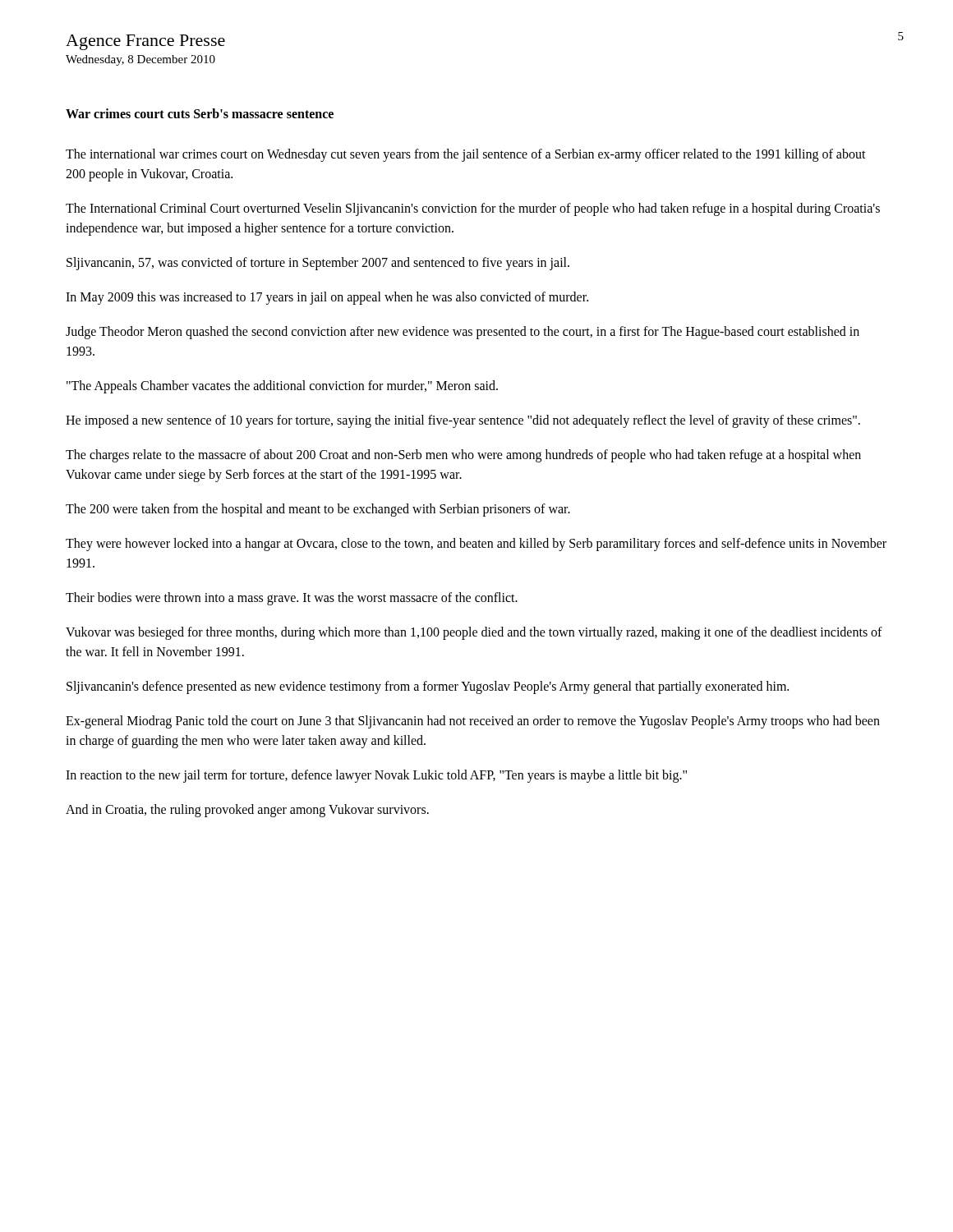Find the block on this page that starts "In May 2009 this was increased to"
The height and width of the screenshot is (1232, 953).
[x=327, y=297]
